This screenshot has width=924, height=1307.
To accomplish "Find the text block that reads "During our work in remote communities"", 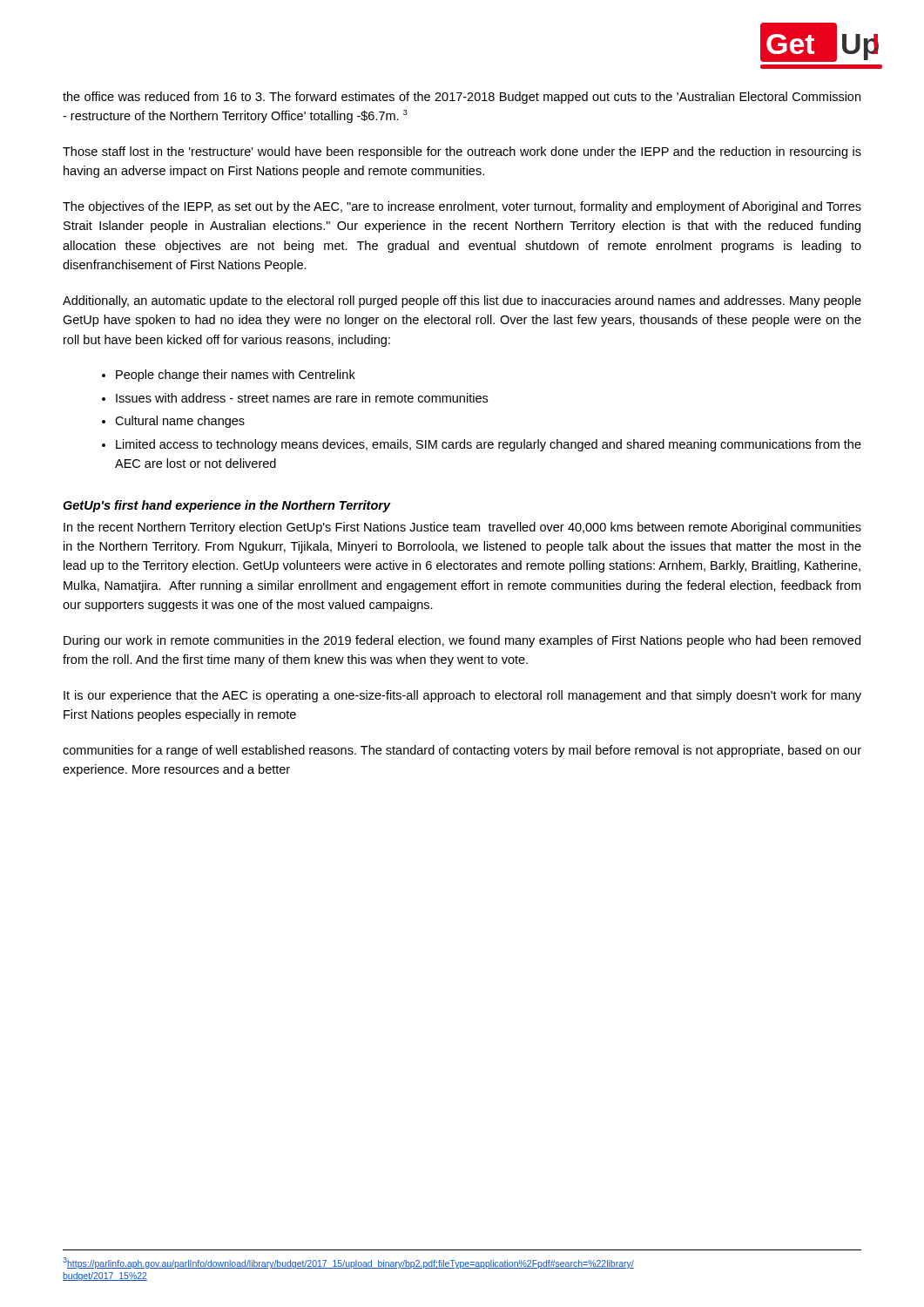I will [x=462, y=650].
